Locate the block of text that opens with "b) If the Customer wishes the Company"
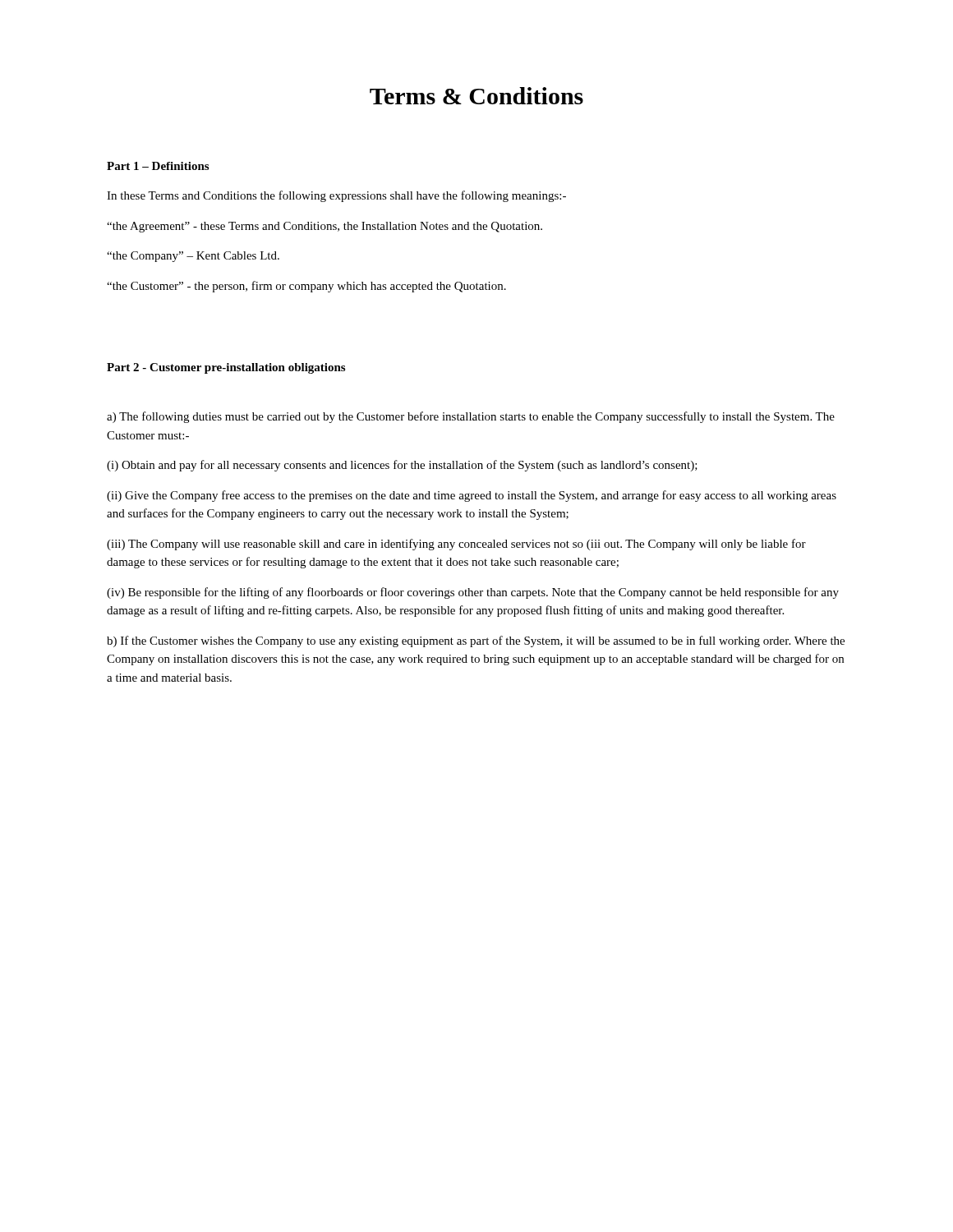This screenshot has width=953, height=1232. (476, 659)
